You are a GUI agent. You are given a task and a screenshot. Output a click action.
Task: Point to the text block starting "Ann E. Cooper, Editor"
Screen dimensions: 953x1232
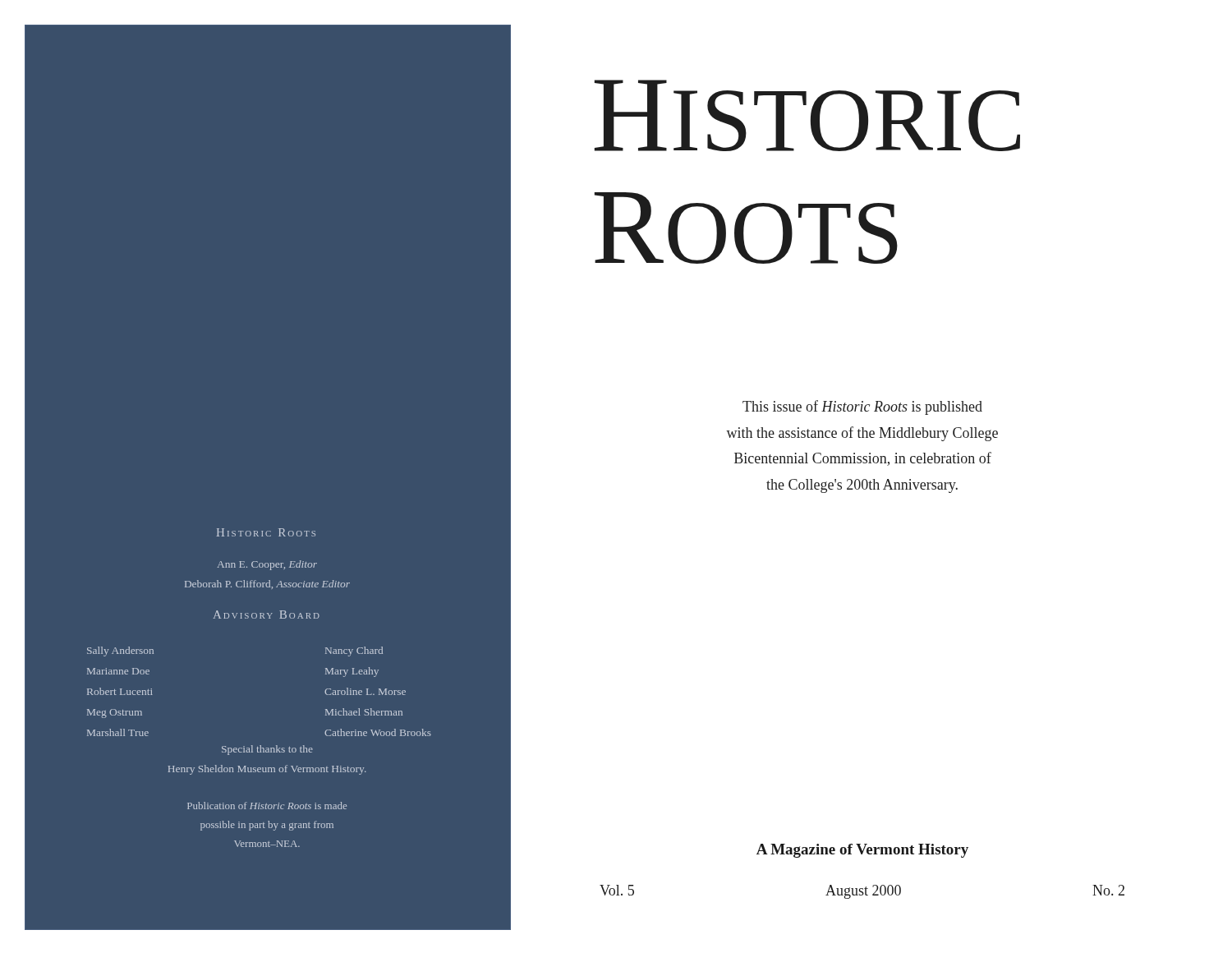[267, 574]
